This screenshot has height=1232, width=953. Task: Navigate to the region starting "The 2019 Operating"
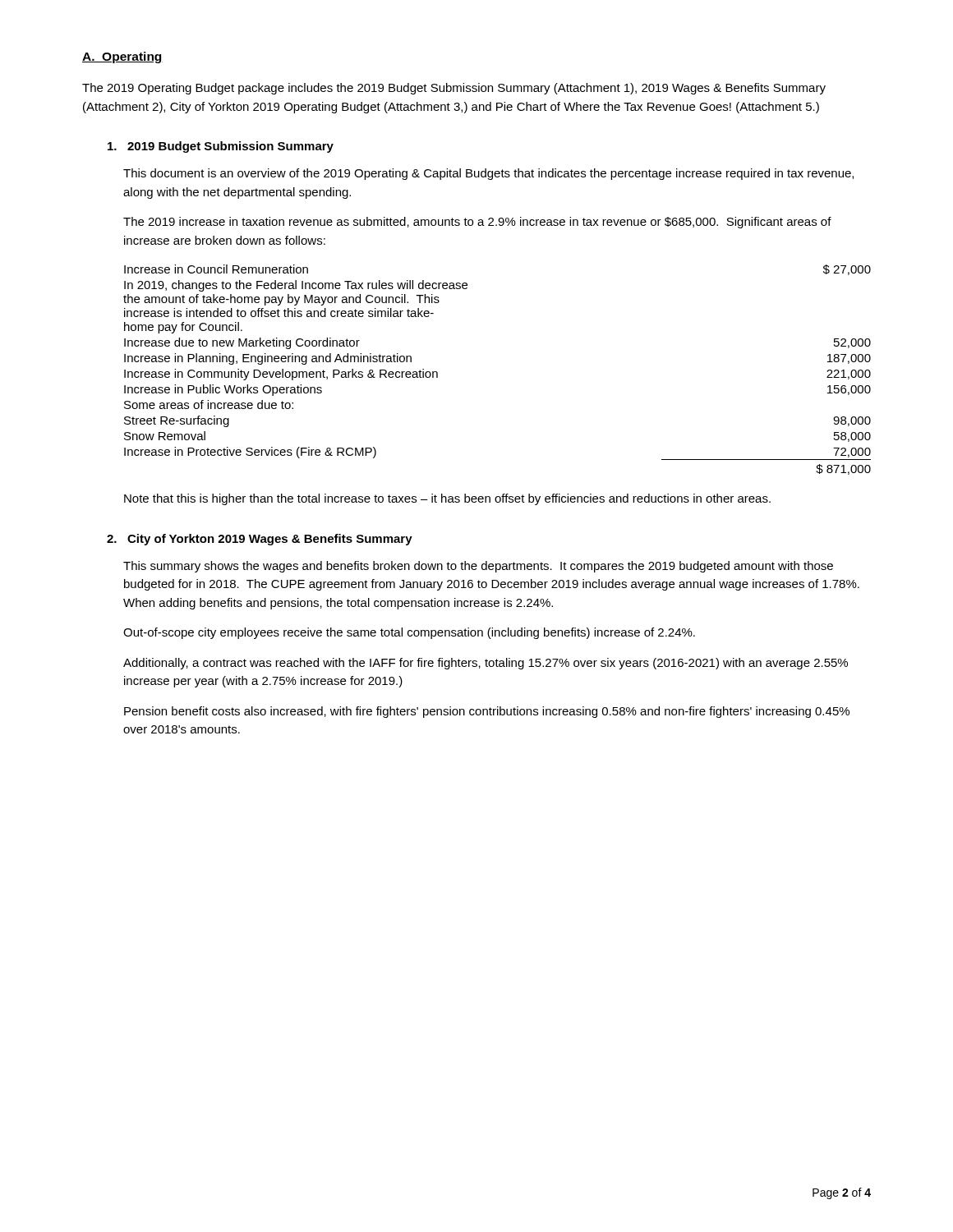[454, 97]
